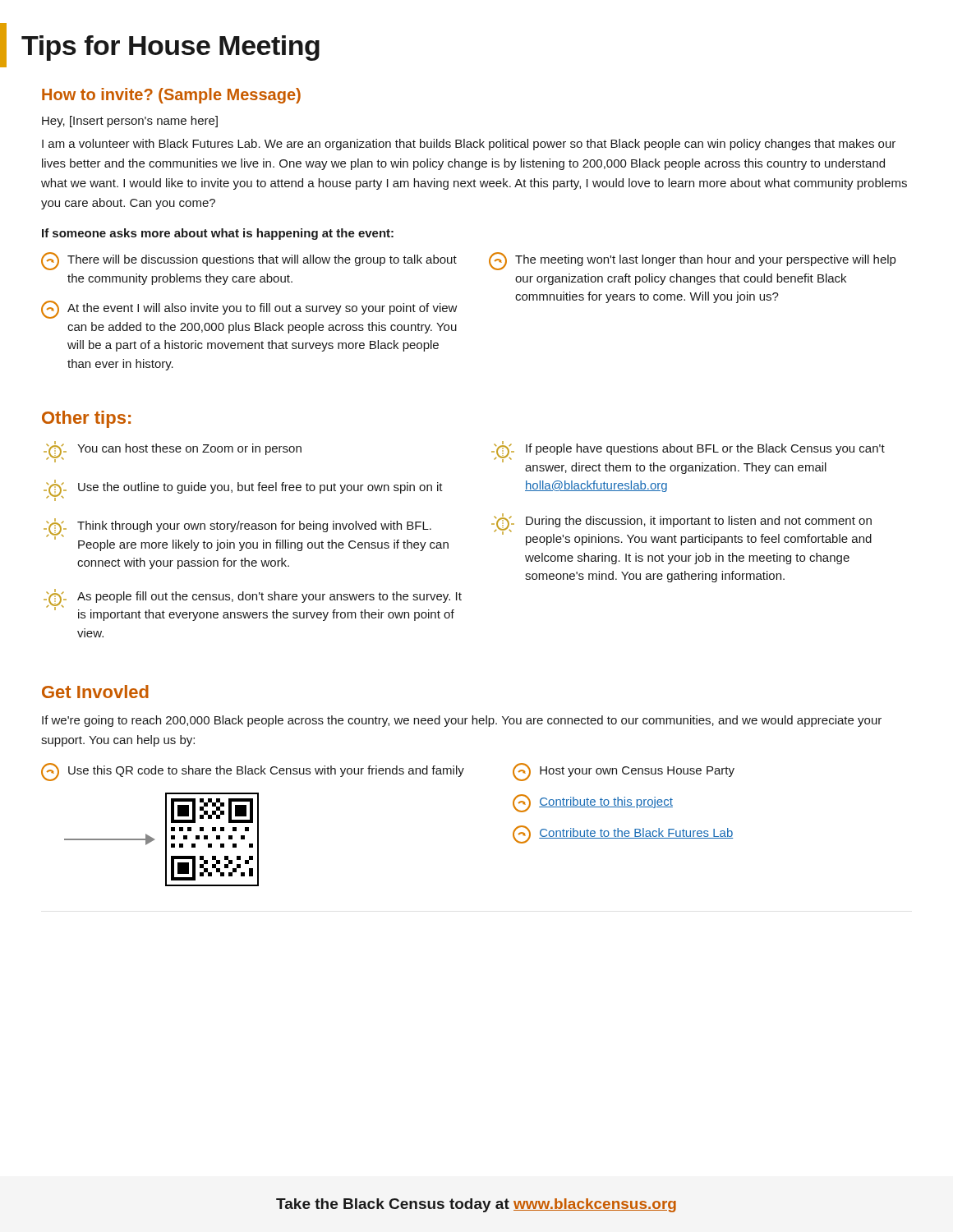The width and height of the screenshot is (953, 1232).
Task: Find the text block starting "Get Invovled"
Action: coord(95,692)
